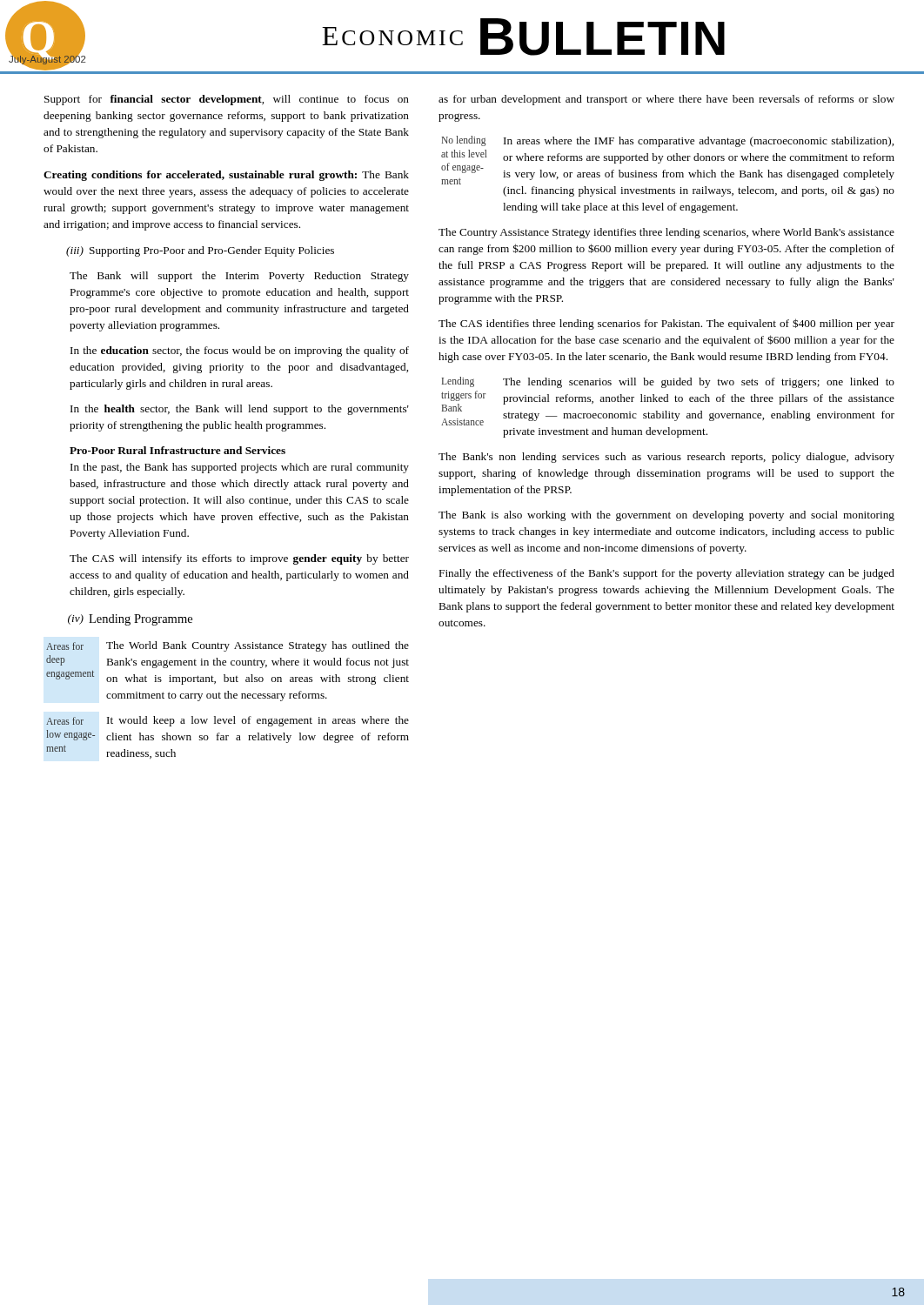Select the text starting "The CAS identifies three lending scenarios for Pakistan."
The width and height of the screenshot is (924, 1305).
[x=666, y=340]
